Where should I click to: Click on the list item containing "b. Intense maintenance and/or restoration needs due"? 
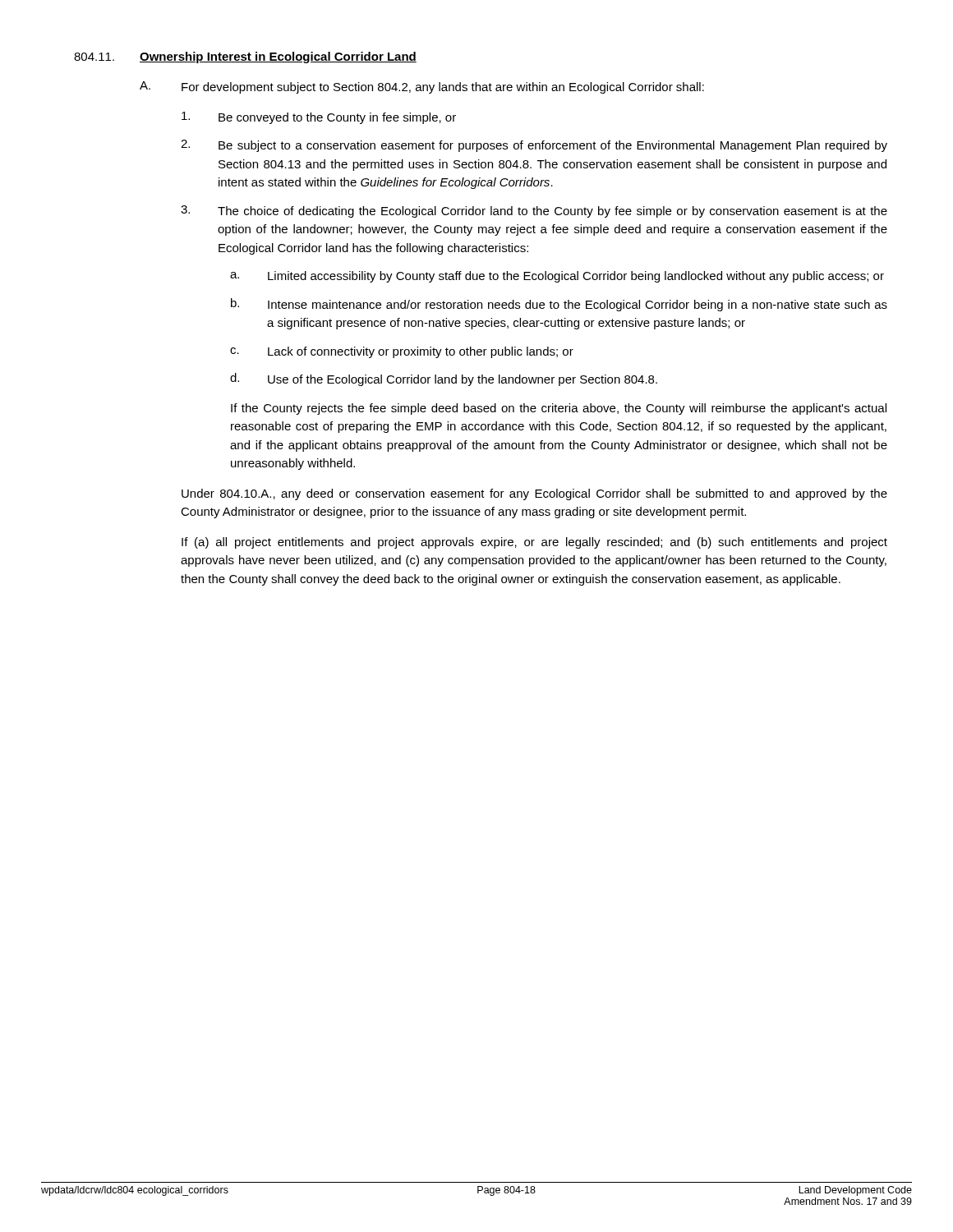pyautogui.click(x=559, y=314)
